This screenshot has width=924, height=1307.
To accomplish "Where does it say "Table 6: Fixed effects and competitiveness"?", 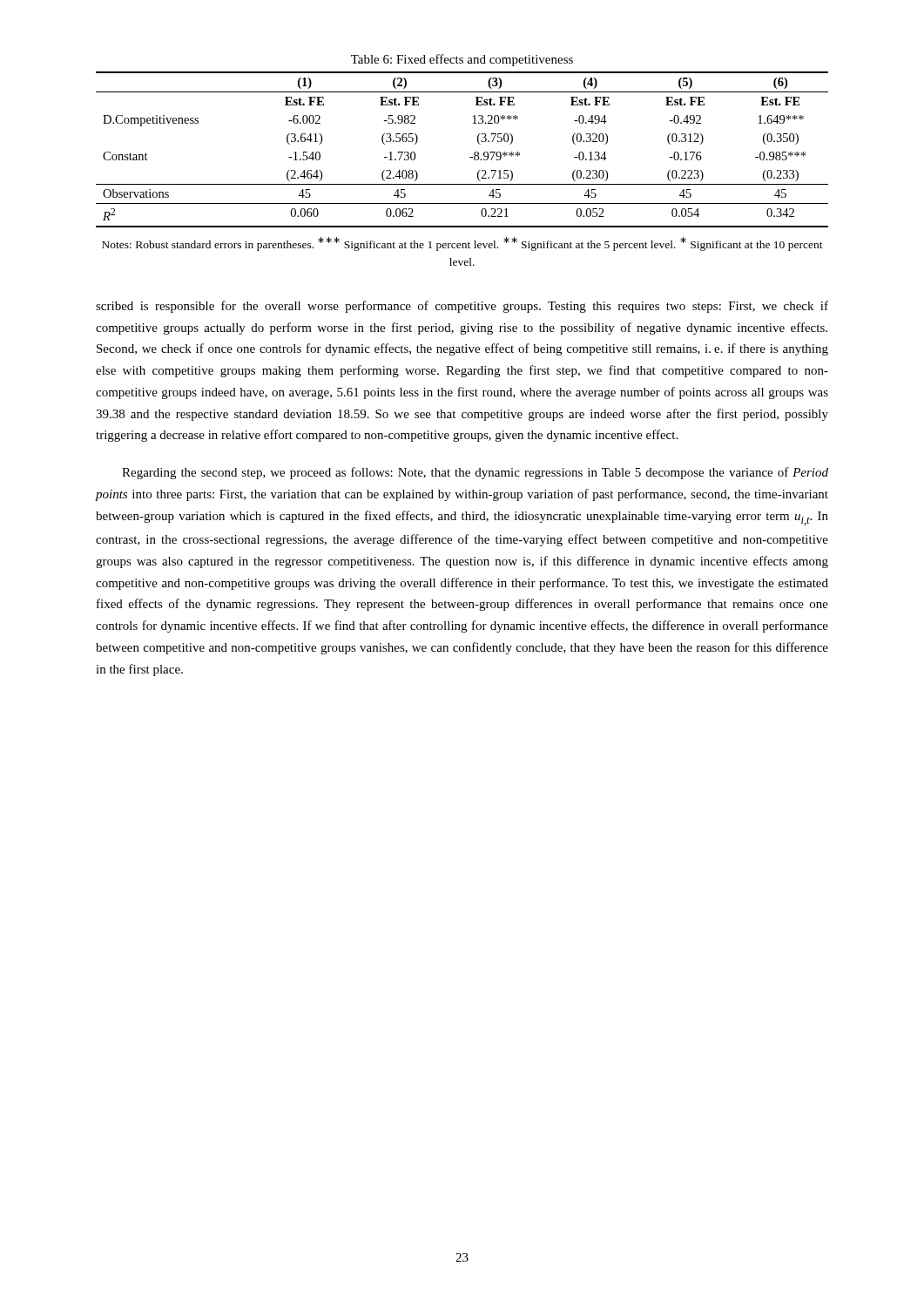I will [x=462, y=59].
